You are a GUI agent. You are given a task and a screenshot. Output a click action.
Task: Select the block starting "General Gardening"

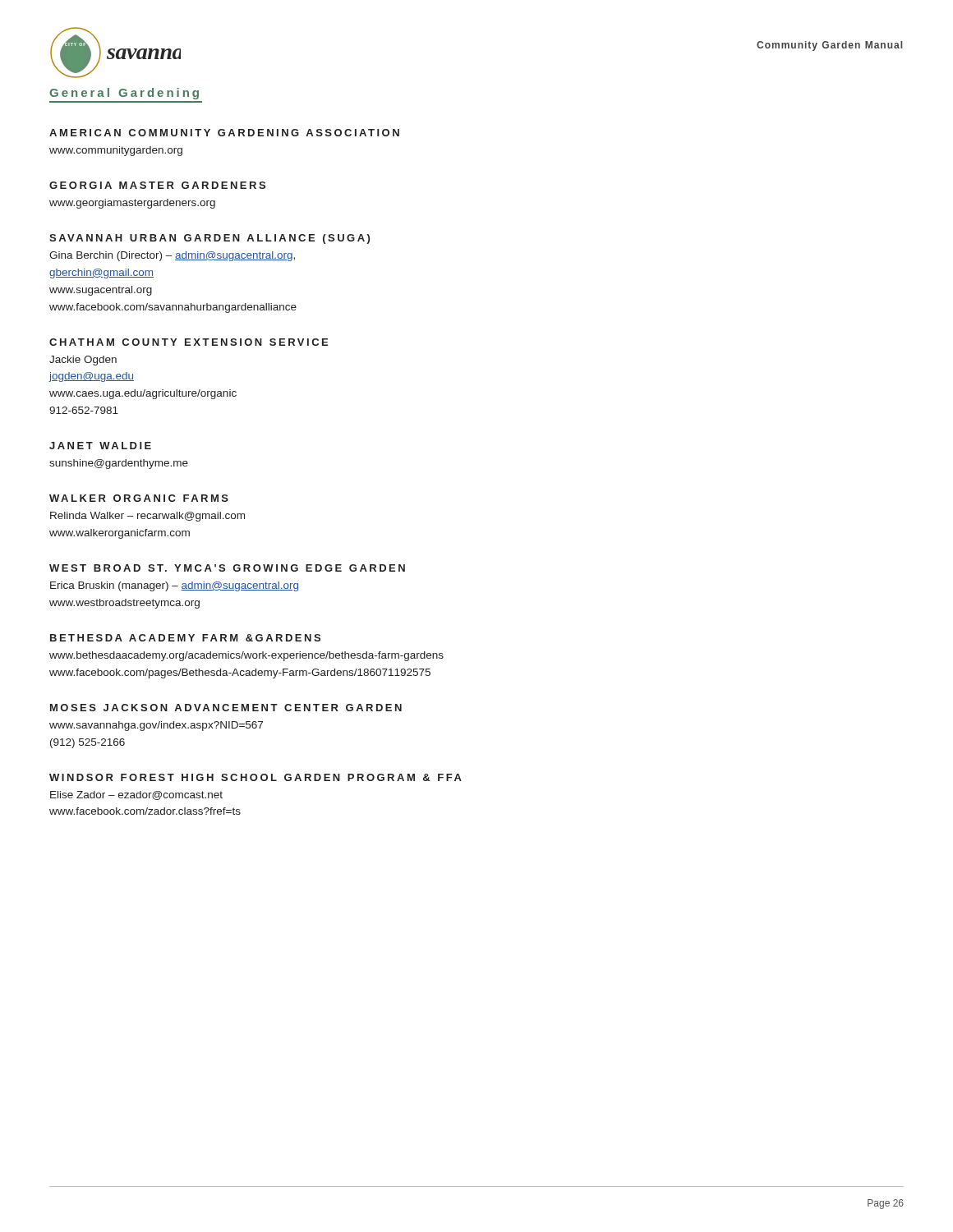coord(126,92)
